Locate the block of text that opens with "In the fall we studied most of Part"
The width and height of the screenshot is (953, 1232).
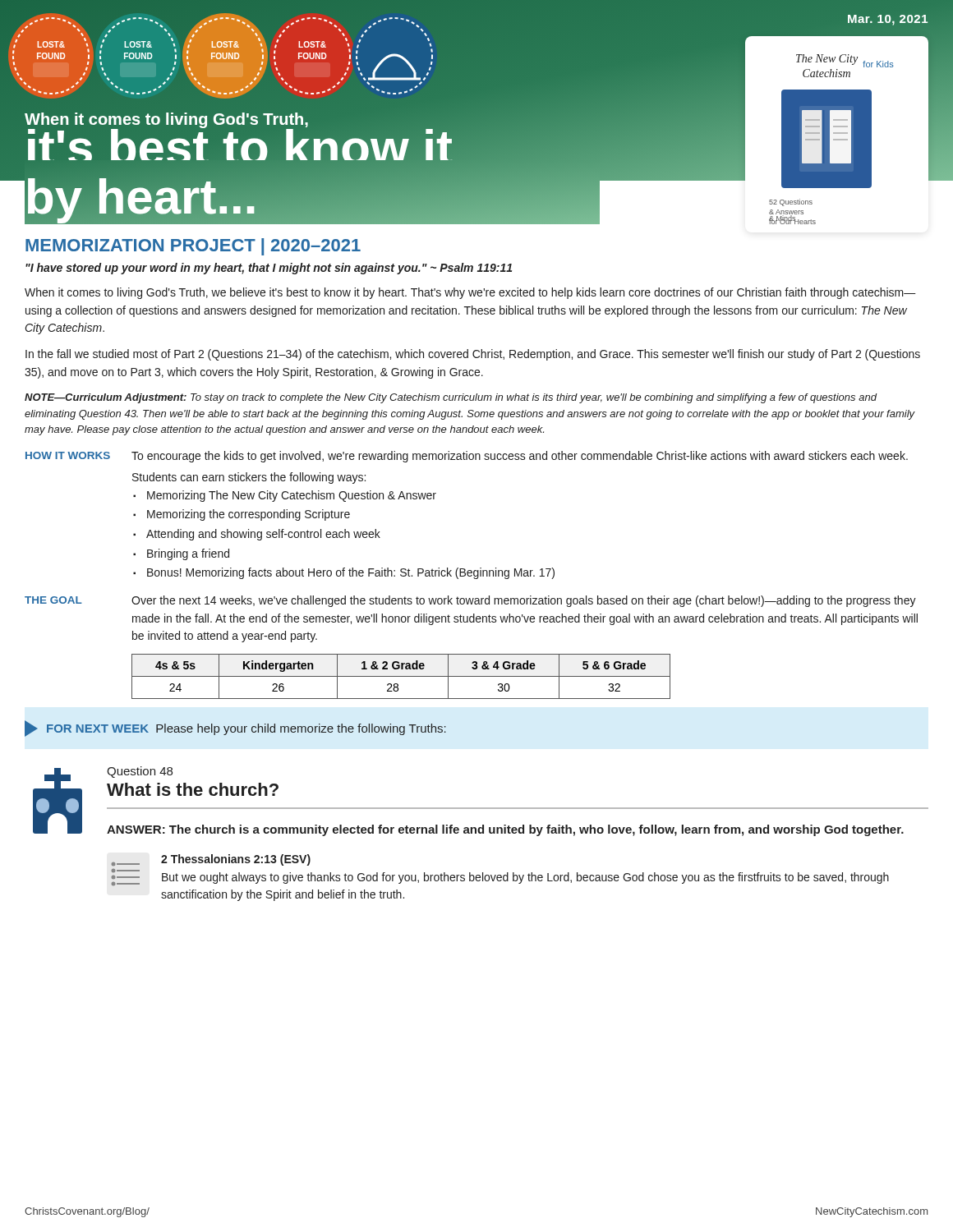point(472,363)
